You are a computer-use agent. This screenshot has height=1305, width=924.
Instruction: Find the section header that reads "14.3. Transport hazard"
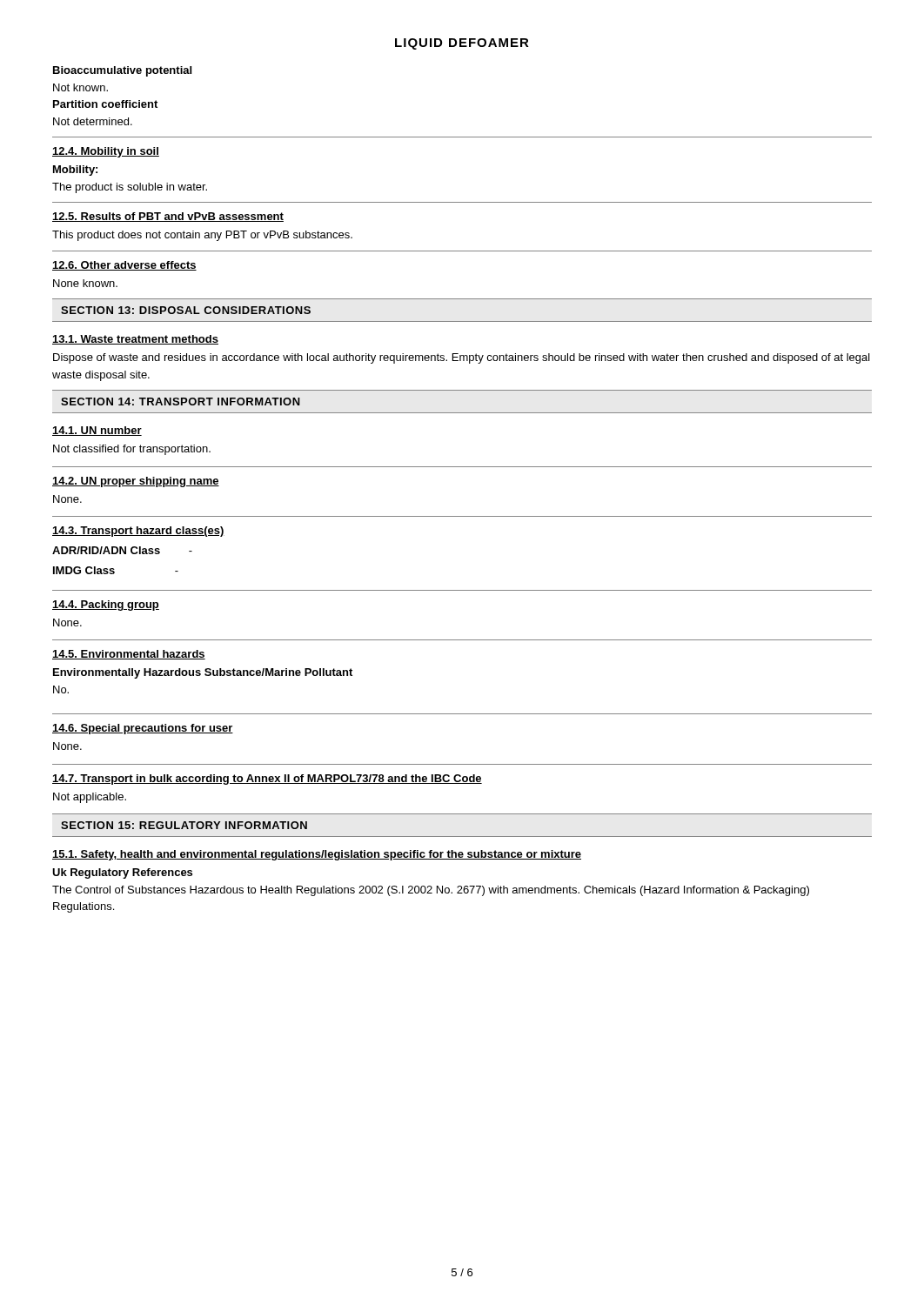click(x=138, y=530)
